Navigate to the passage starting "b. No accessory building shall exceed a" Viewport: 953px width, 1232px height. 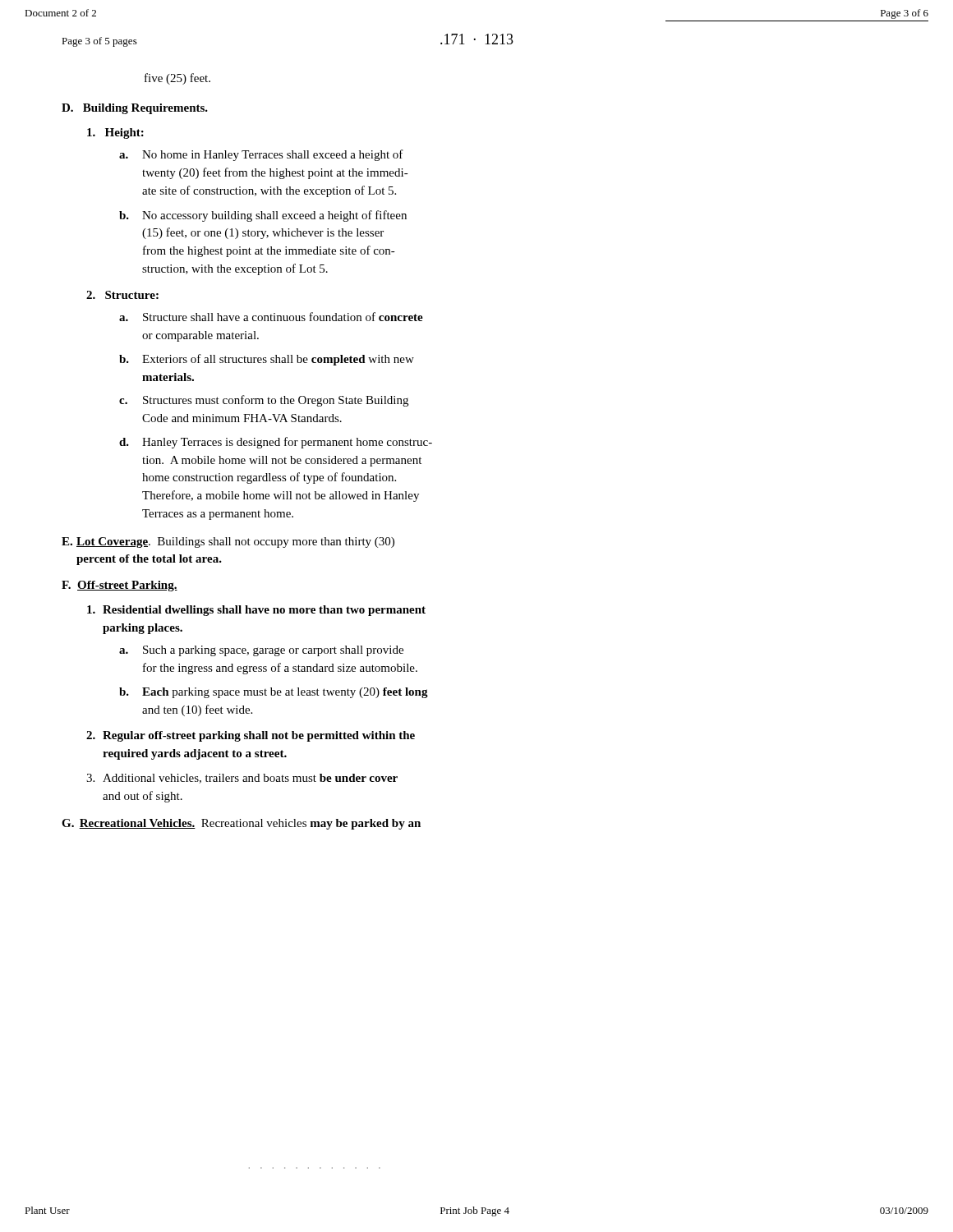(x=263, y=242)
